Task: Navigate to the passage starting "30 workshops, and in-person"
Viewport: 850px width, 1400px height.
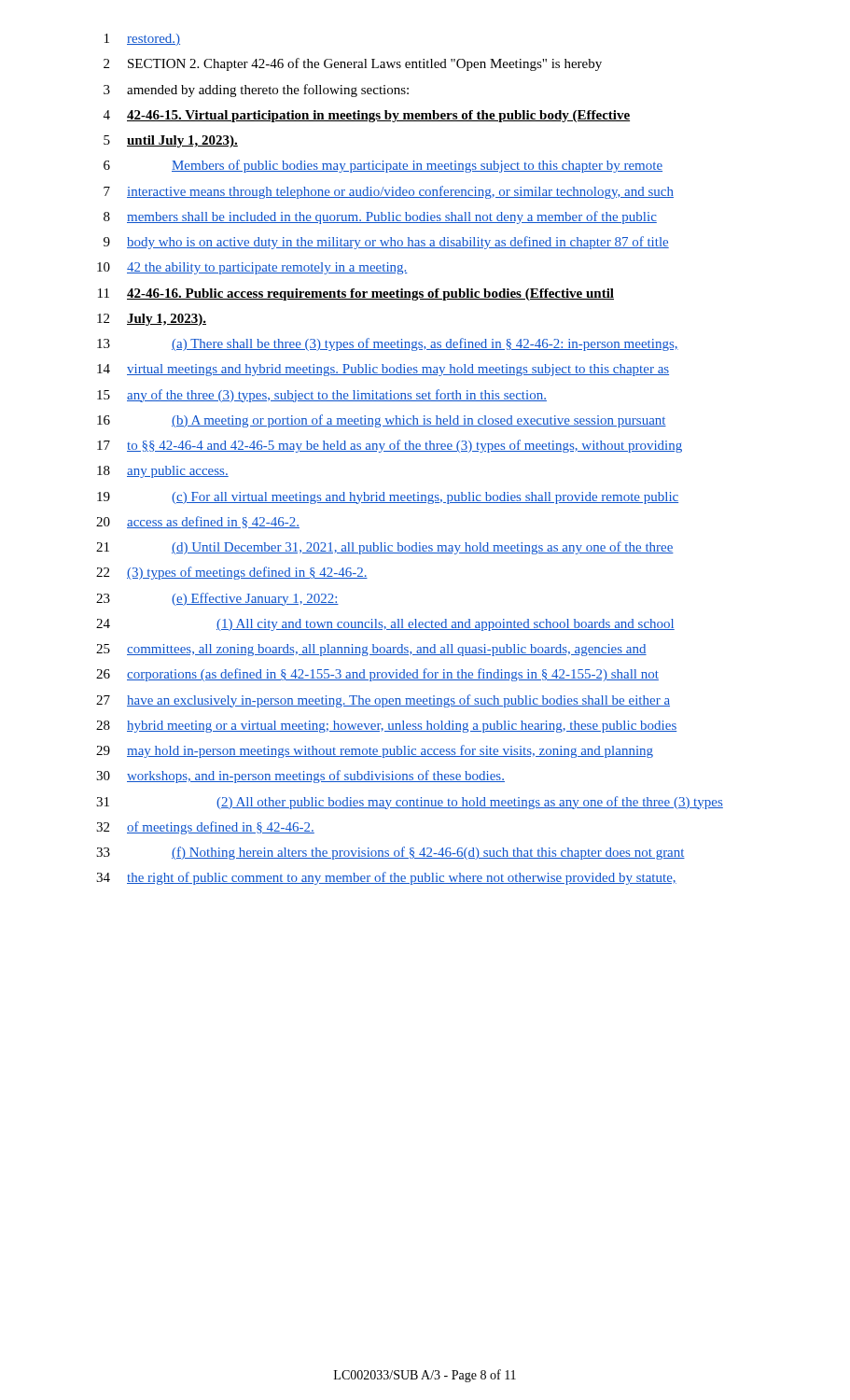Action: click(434, 776)
